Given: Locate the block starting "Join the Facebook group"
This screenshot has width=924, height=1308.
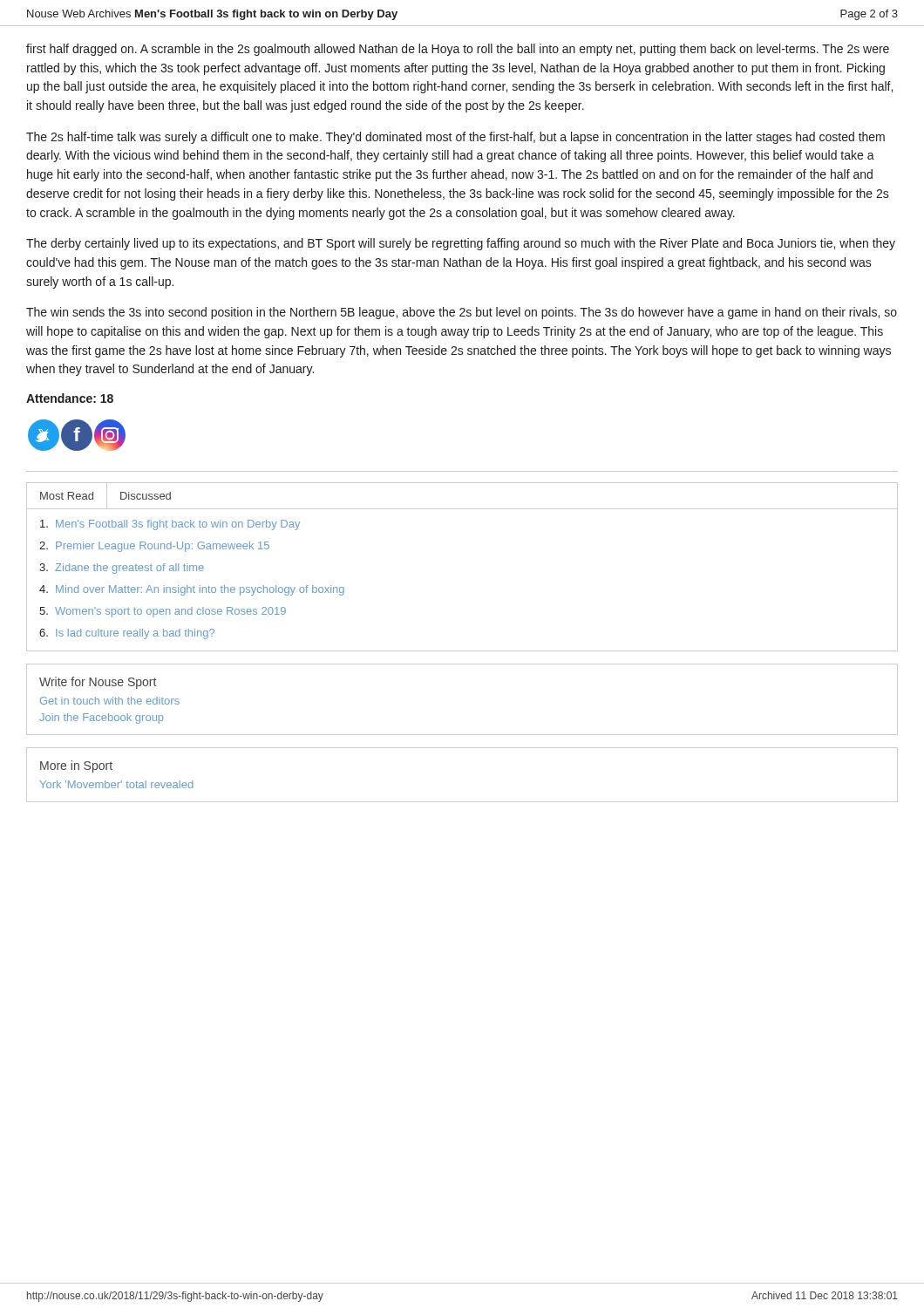Looking at the screenshot, I should tap(102, 717).
